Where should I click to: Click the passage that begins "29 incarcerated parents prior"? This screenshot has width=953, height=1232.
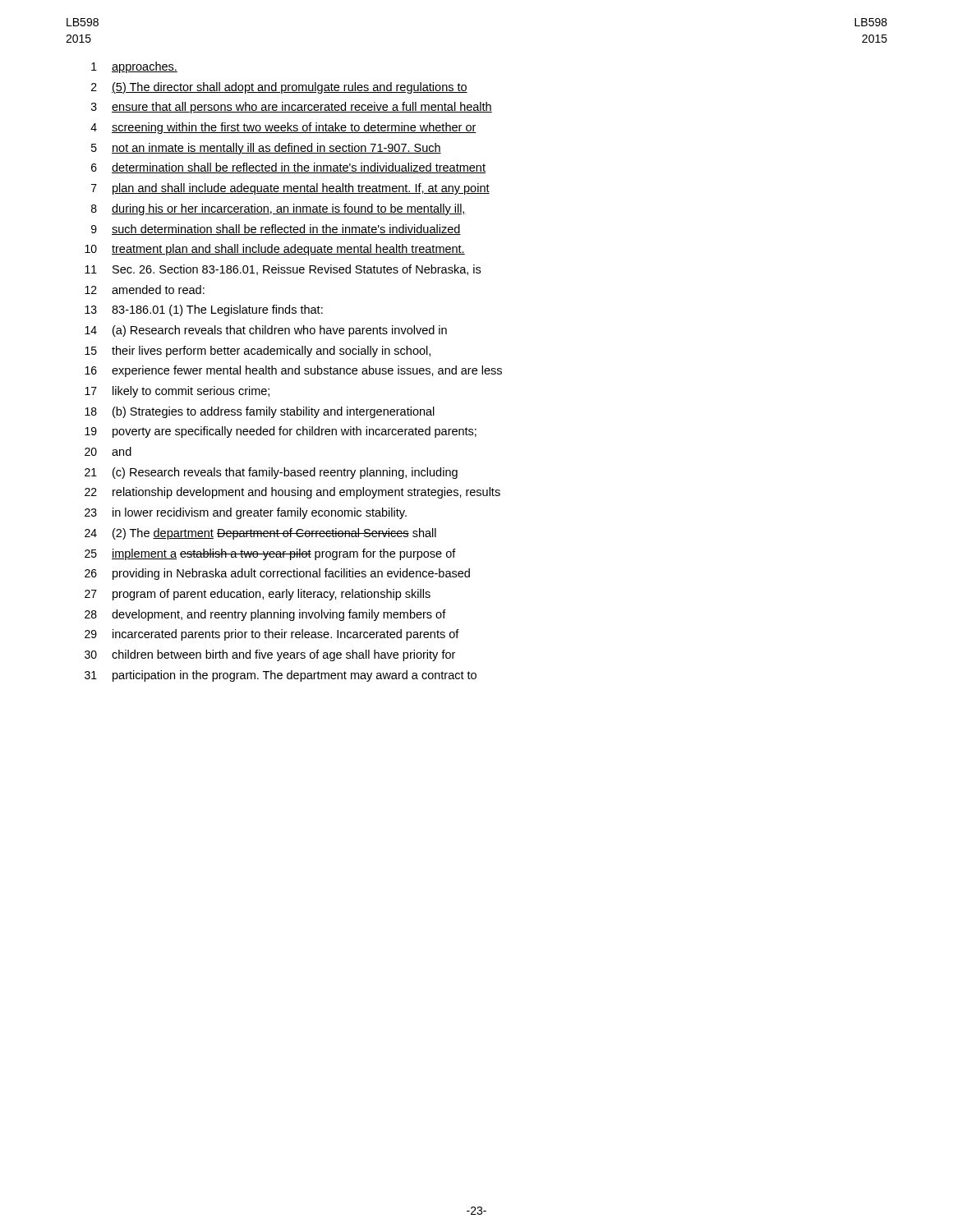[x=272, y=635]
